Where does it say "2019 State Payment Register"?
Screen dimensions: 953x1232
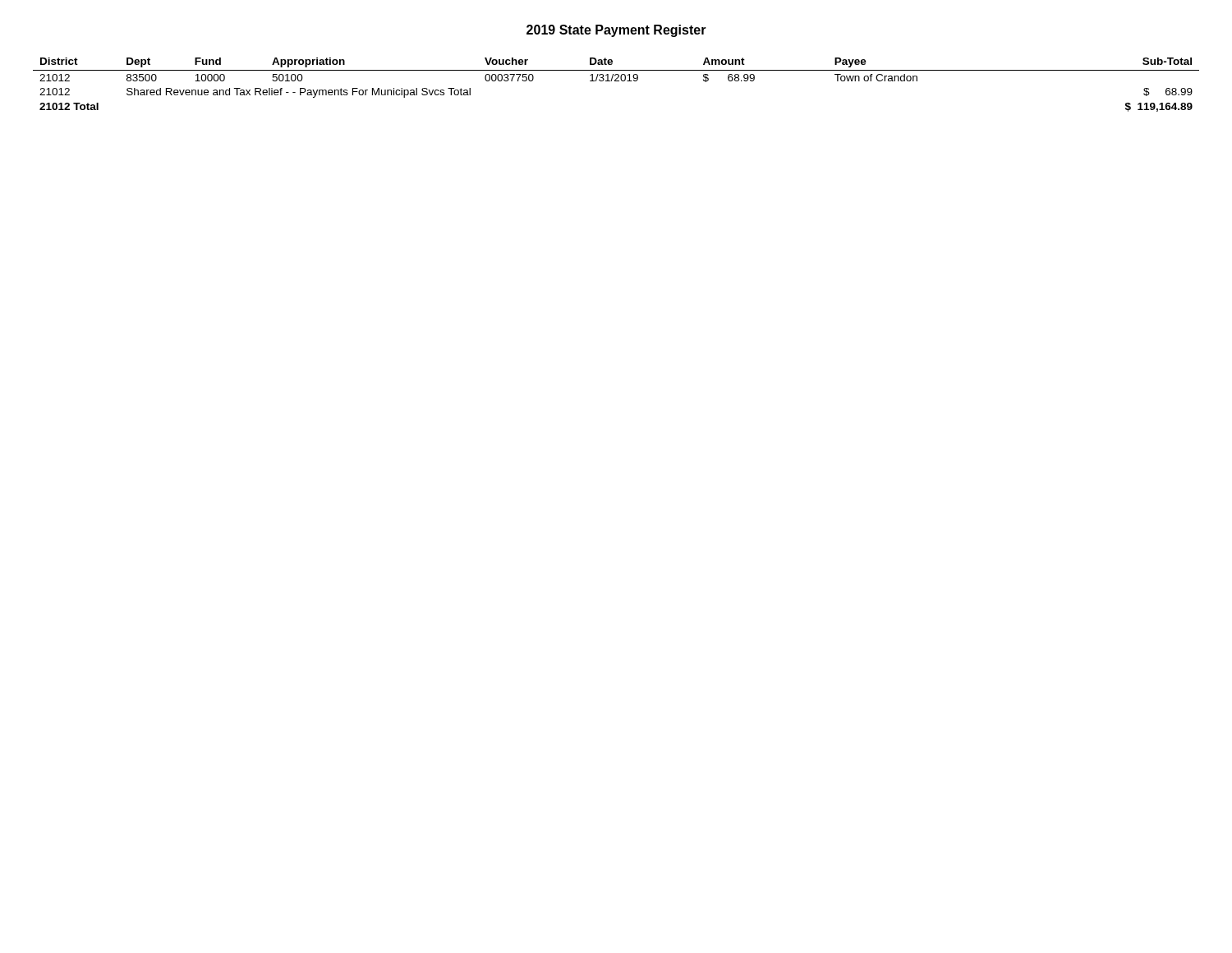tap(616, 30)
